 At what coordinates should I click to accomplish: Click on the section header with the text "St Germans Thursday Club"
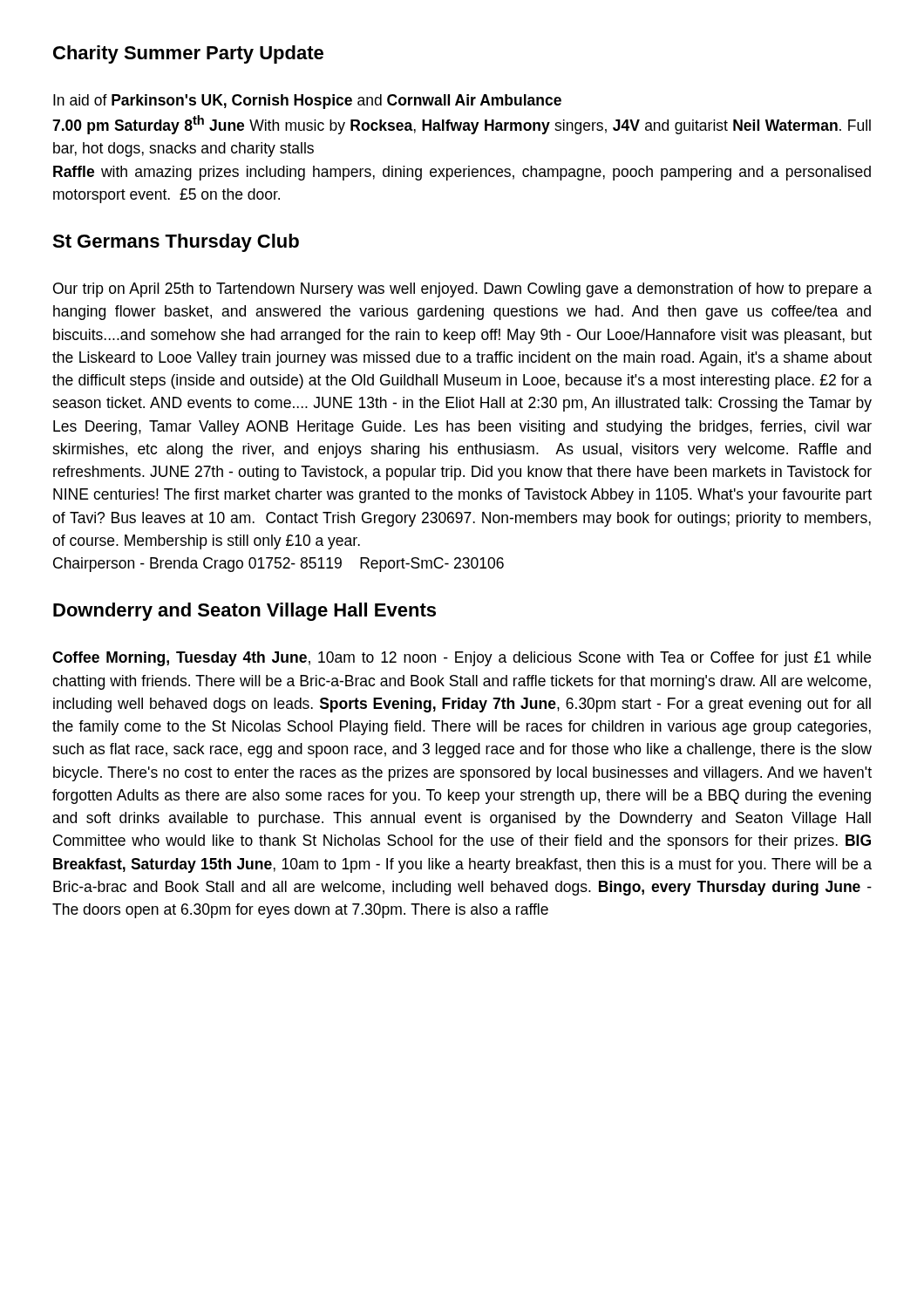176,243
